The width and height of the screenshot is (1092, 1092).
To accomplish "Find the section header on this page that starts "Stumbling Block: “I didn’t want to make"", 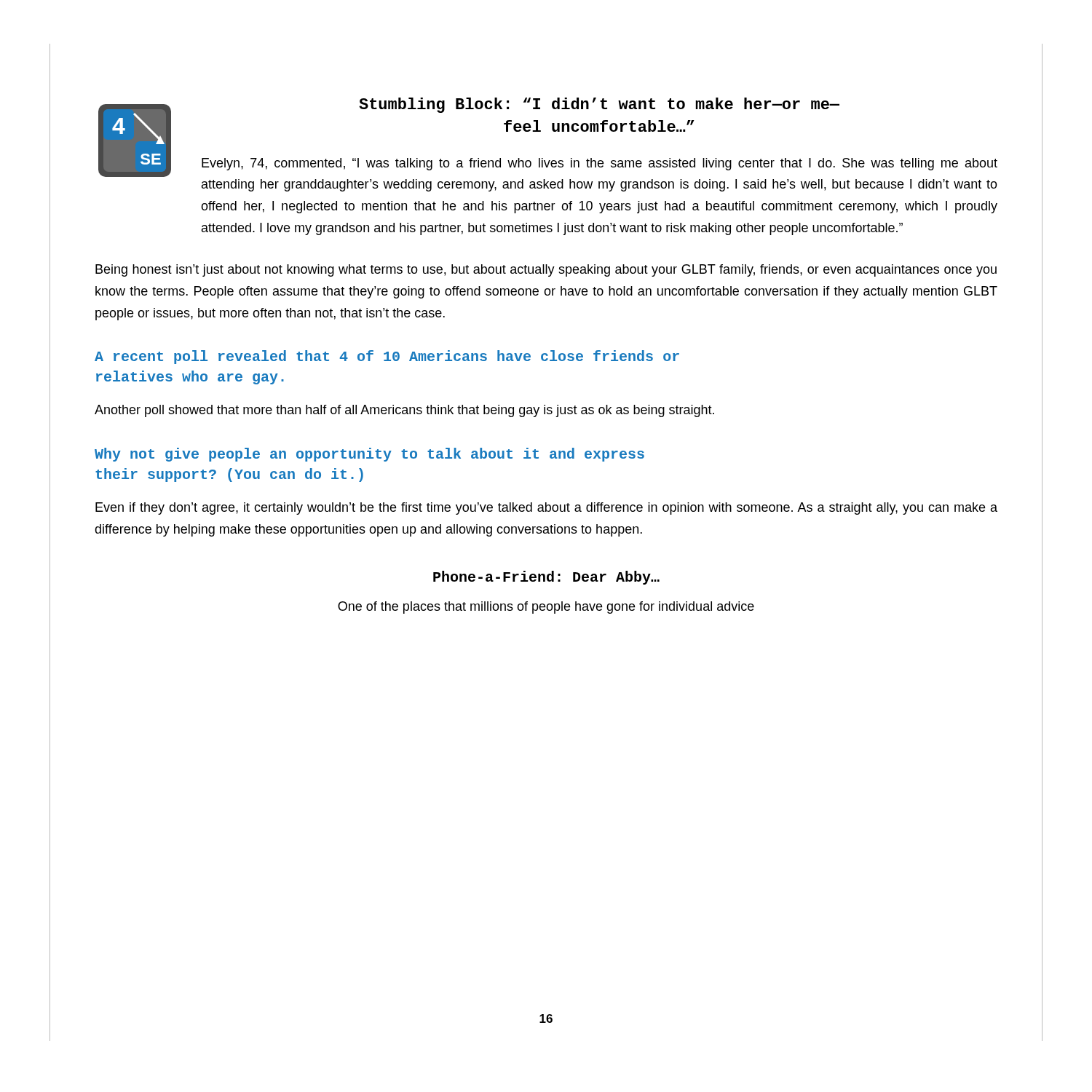I will tap(599, 116).
